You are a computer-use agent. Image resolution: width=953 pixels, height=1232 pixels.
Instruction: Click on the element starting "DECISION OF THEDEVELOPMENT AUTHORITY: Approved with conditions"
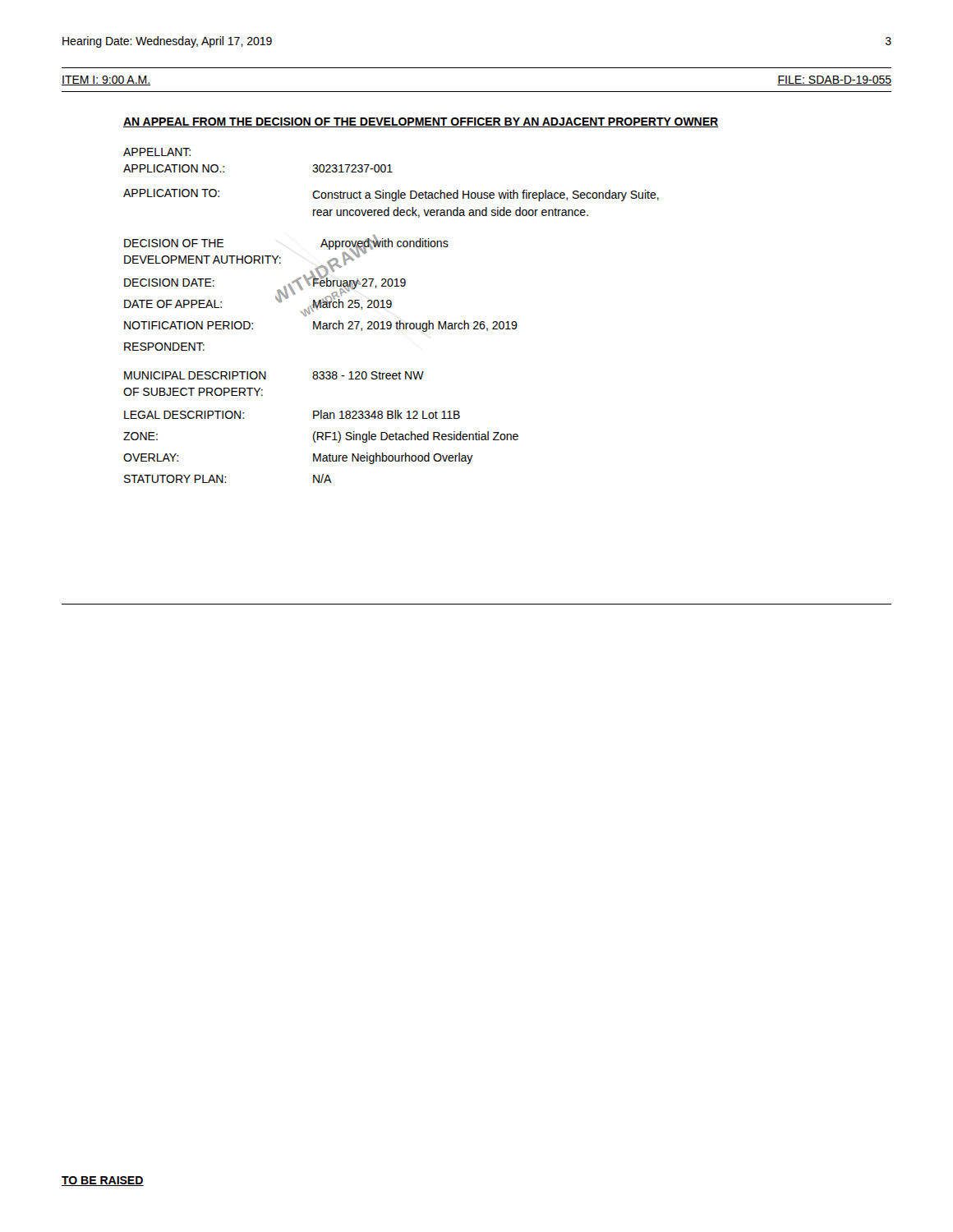tap(286, 252)
